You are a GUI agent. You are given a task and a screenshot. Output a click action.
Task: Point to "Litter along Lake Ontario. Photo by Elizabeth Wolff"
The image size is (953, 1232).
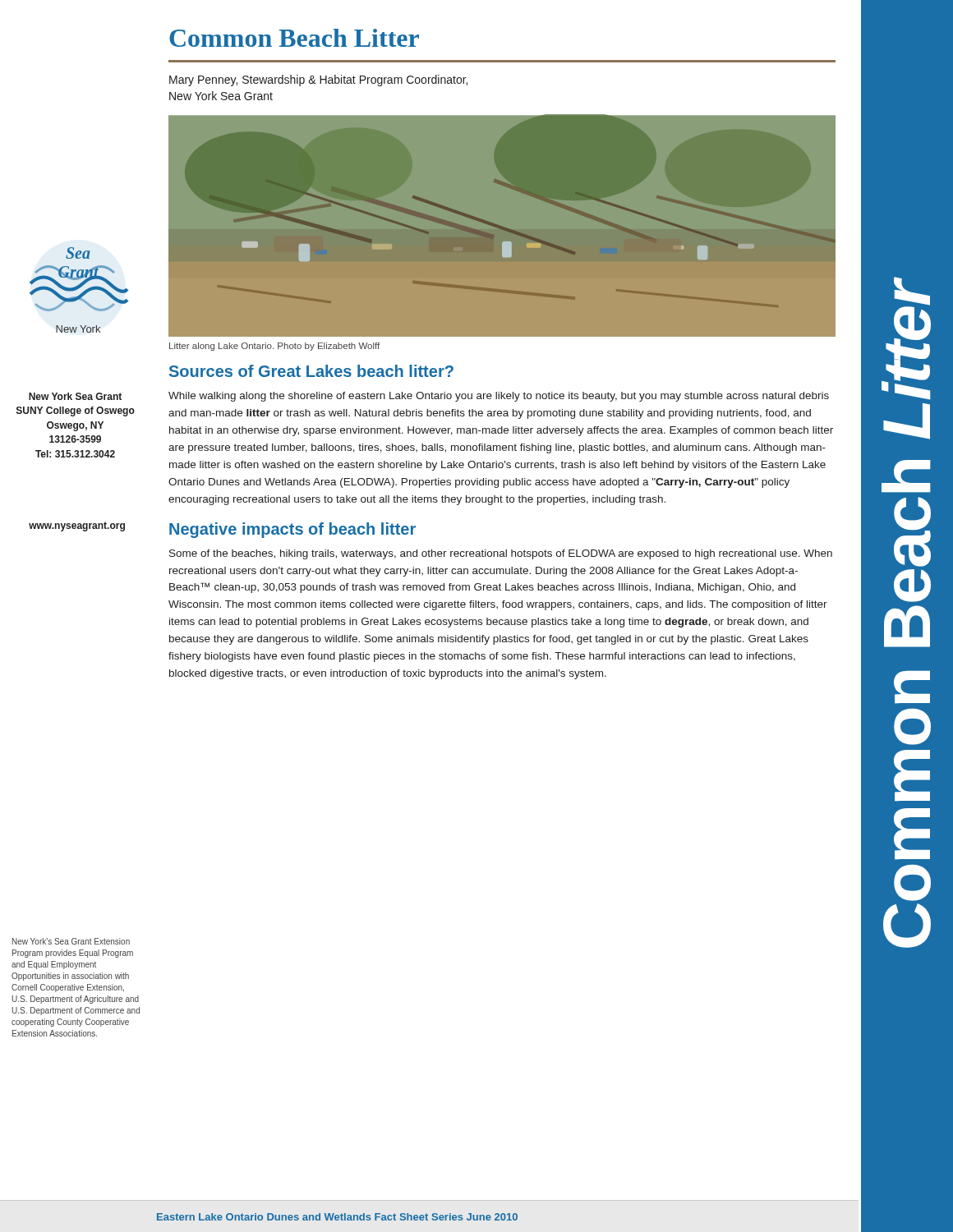click(502, 346)
